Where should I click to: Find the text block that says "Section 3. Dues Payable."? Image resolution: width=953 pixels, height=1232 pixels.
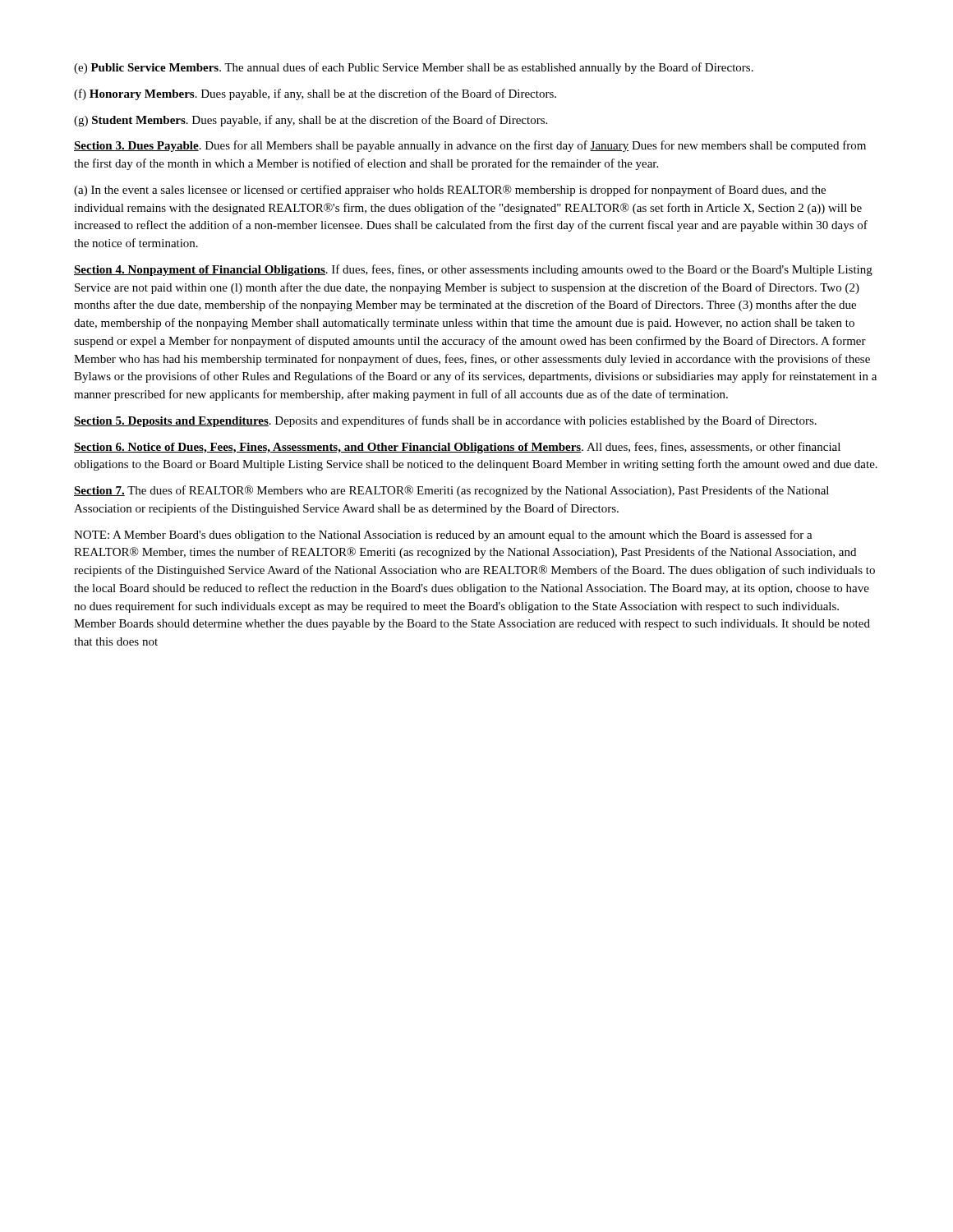coord(476,155)
